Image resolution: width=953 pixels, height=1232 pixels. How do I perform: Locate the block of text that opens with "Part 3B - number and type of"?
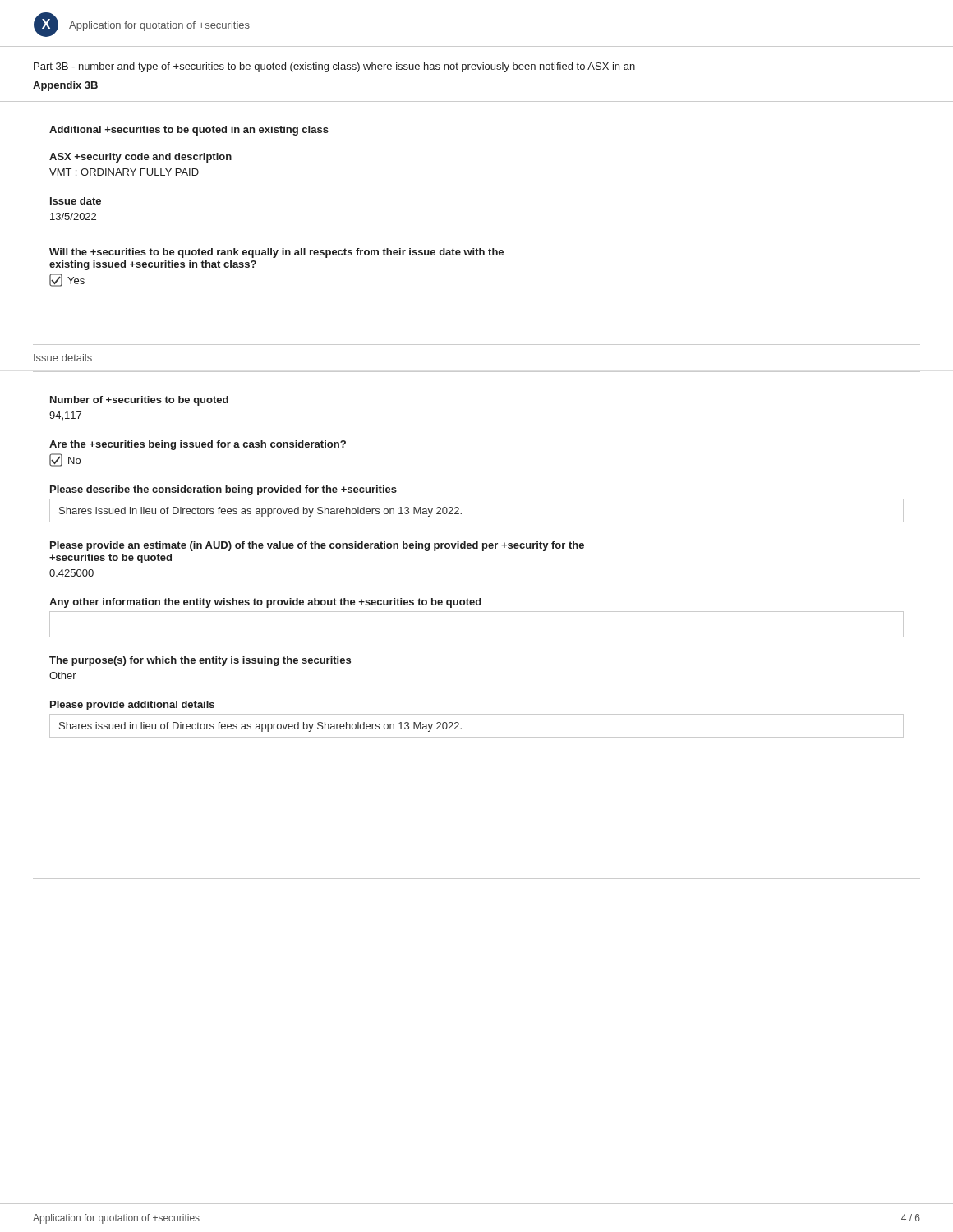(334, 66)
